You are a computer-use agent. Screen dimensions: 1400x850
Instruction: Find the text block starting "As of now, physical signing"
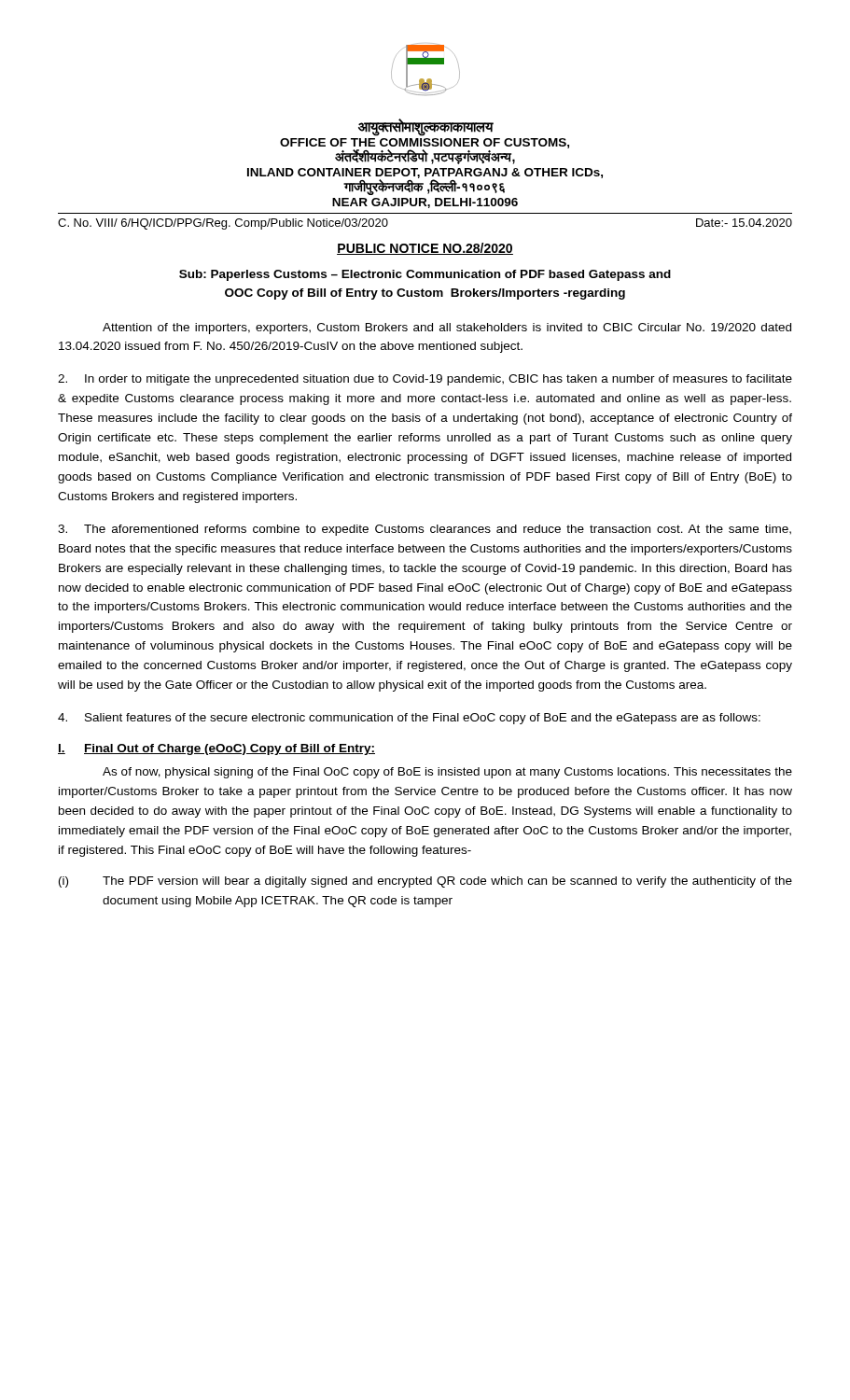tap(425, 810)
